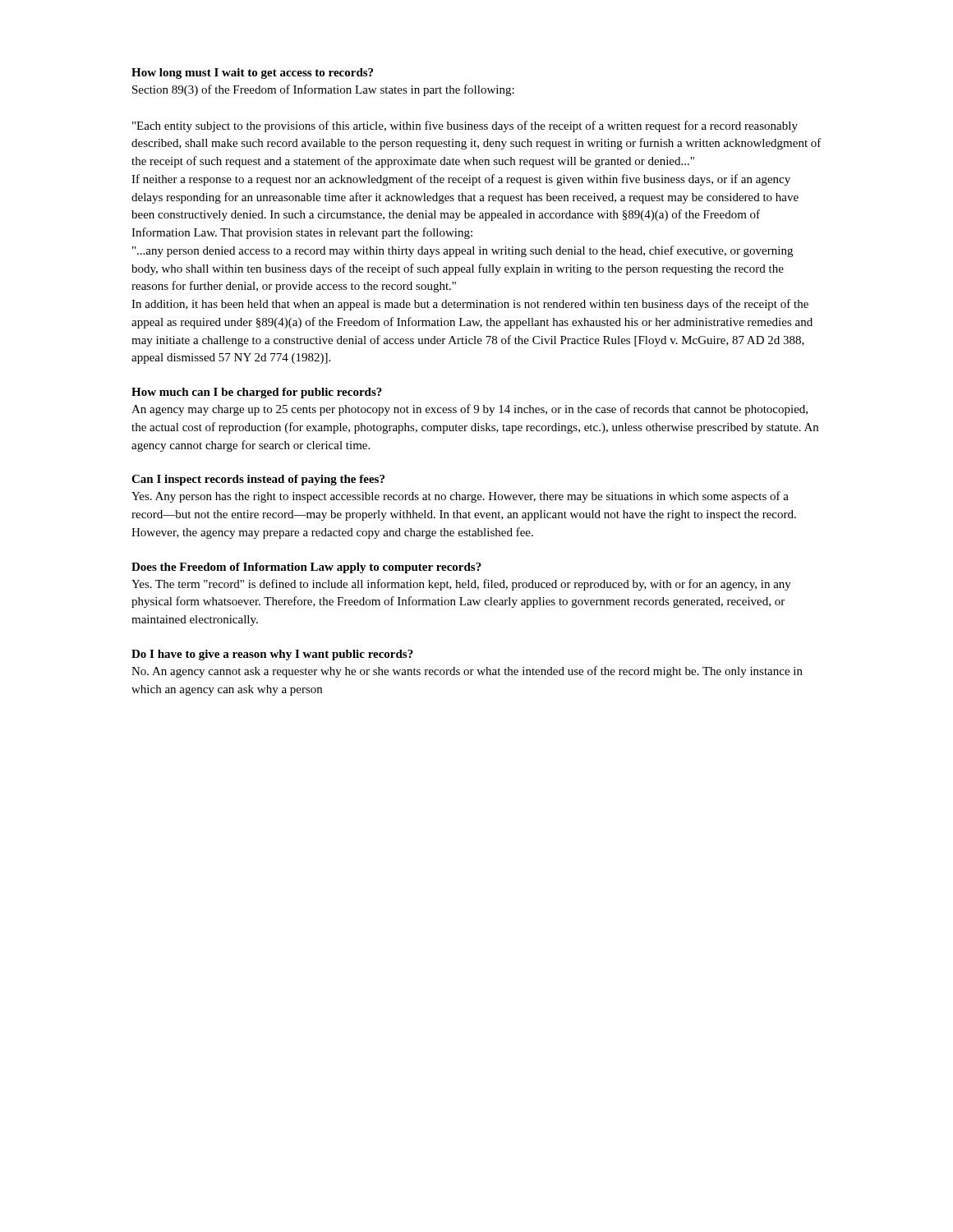The image size is (953, 1232).
Task: Click the passage that begins "Yes. Any person"
Action: [x=464, y=514]
